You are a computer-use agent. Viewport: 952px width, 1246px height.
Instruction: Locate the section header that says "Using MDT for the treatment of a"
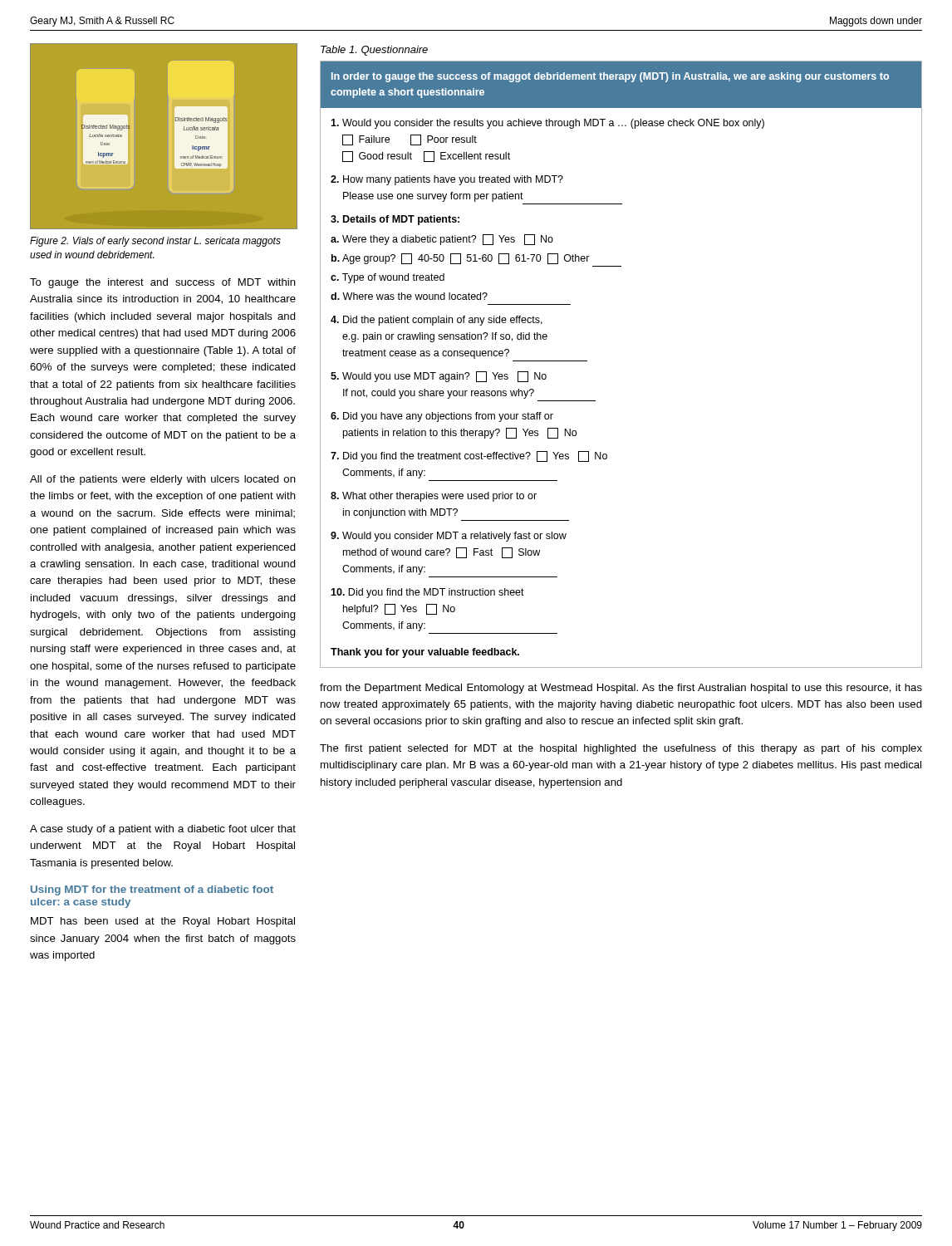click(152, 896)
